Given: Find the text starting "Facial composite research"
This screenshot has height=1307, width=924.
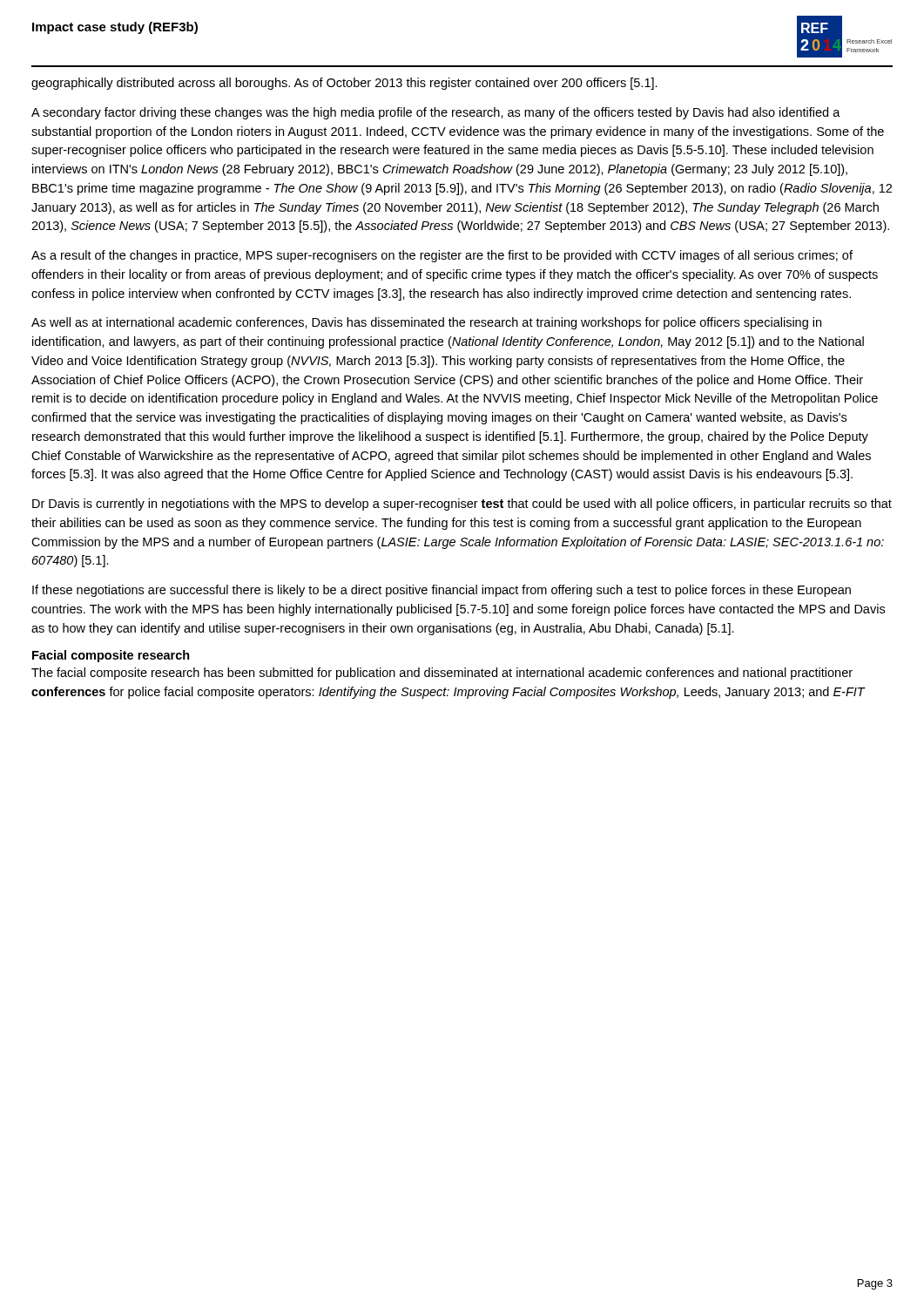Looking at the screenshot, I should click(111, 655).
